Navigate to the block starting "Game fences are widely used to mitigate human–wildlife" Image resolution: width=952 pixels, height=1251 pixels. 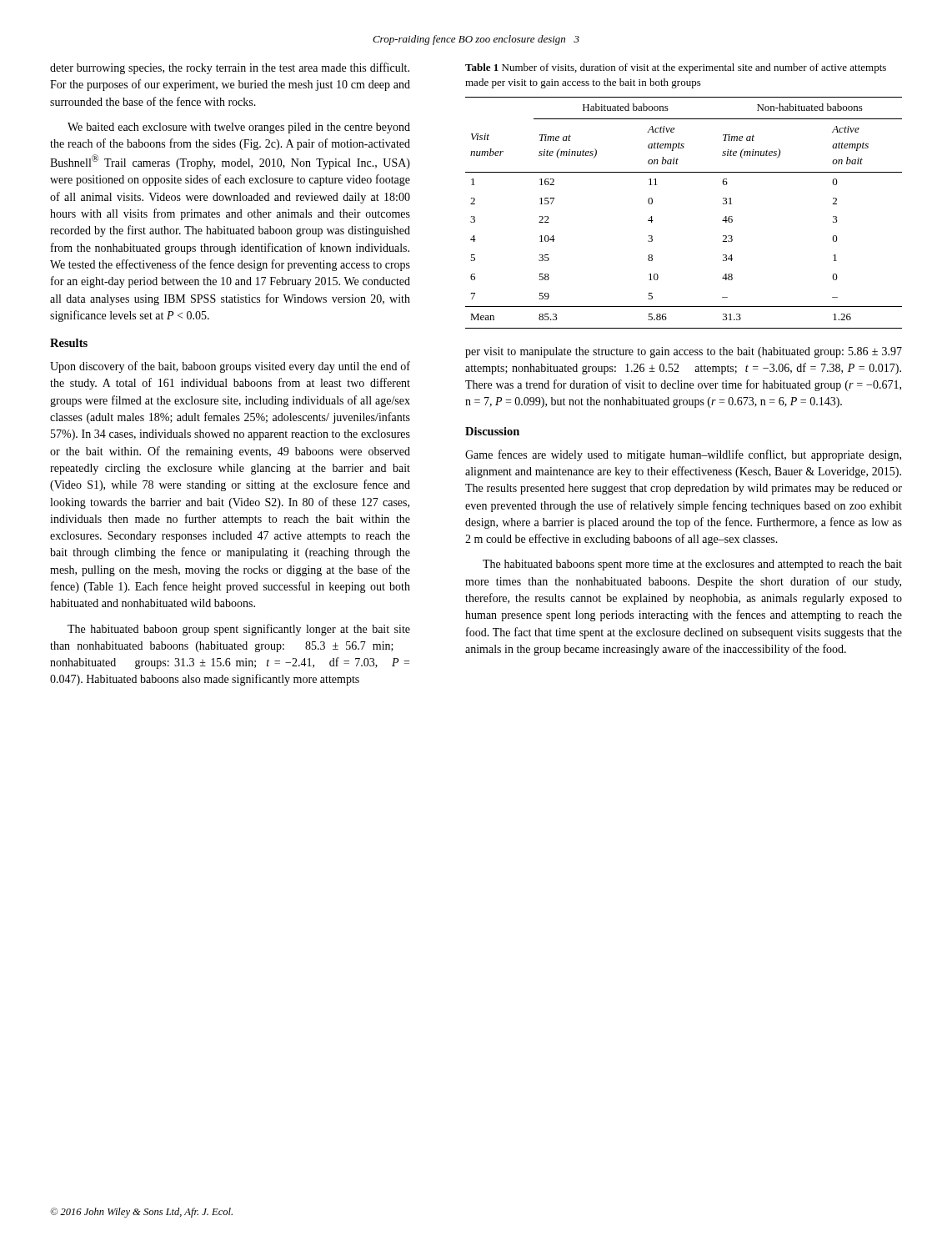tap(684, 553)
